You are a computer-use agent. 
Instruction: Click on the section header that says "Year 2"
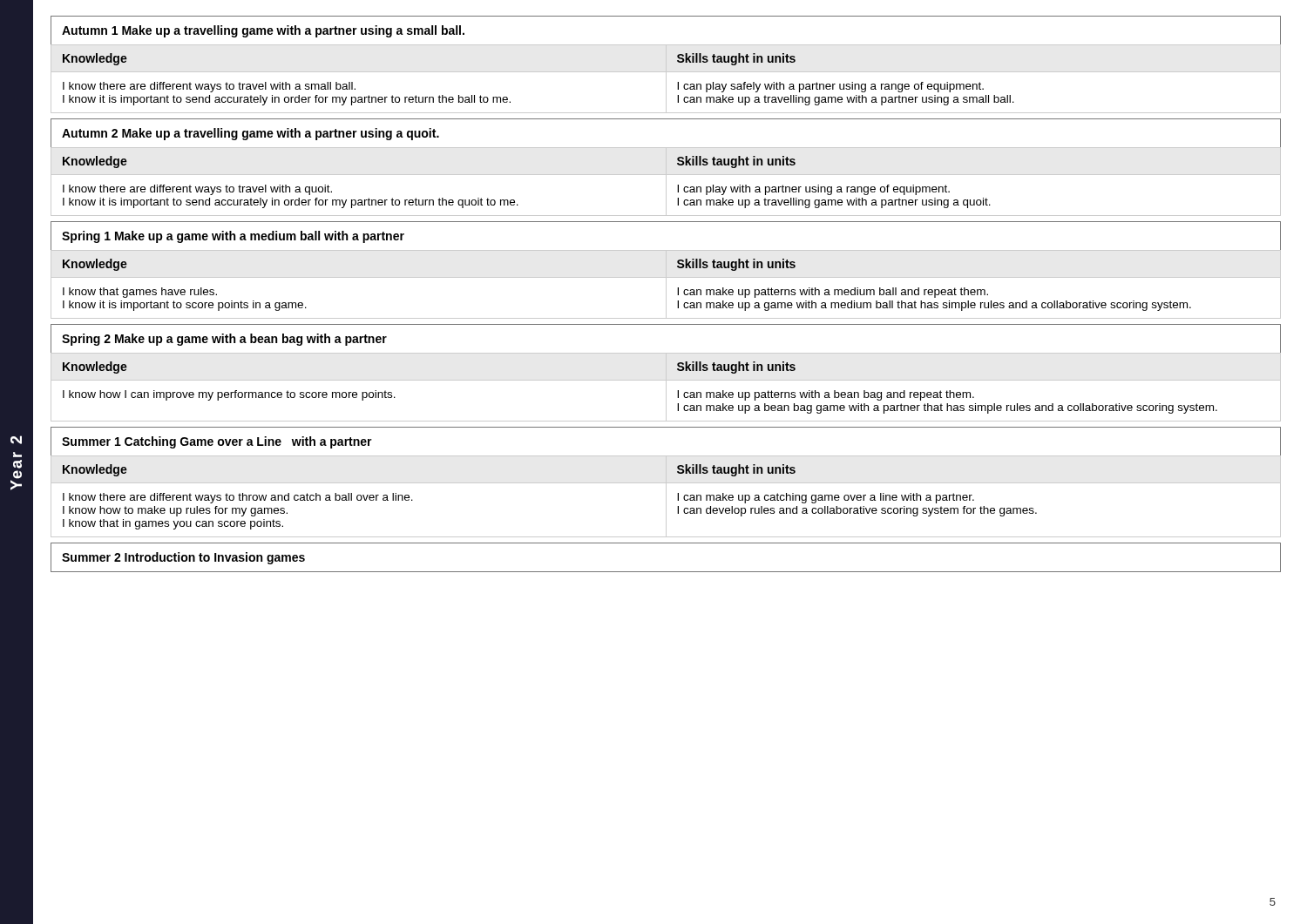click(16, 462)
